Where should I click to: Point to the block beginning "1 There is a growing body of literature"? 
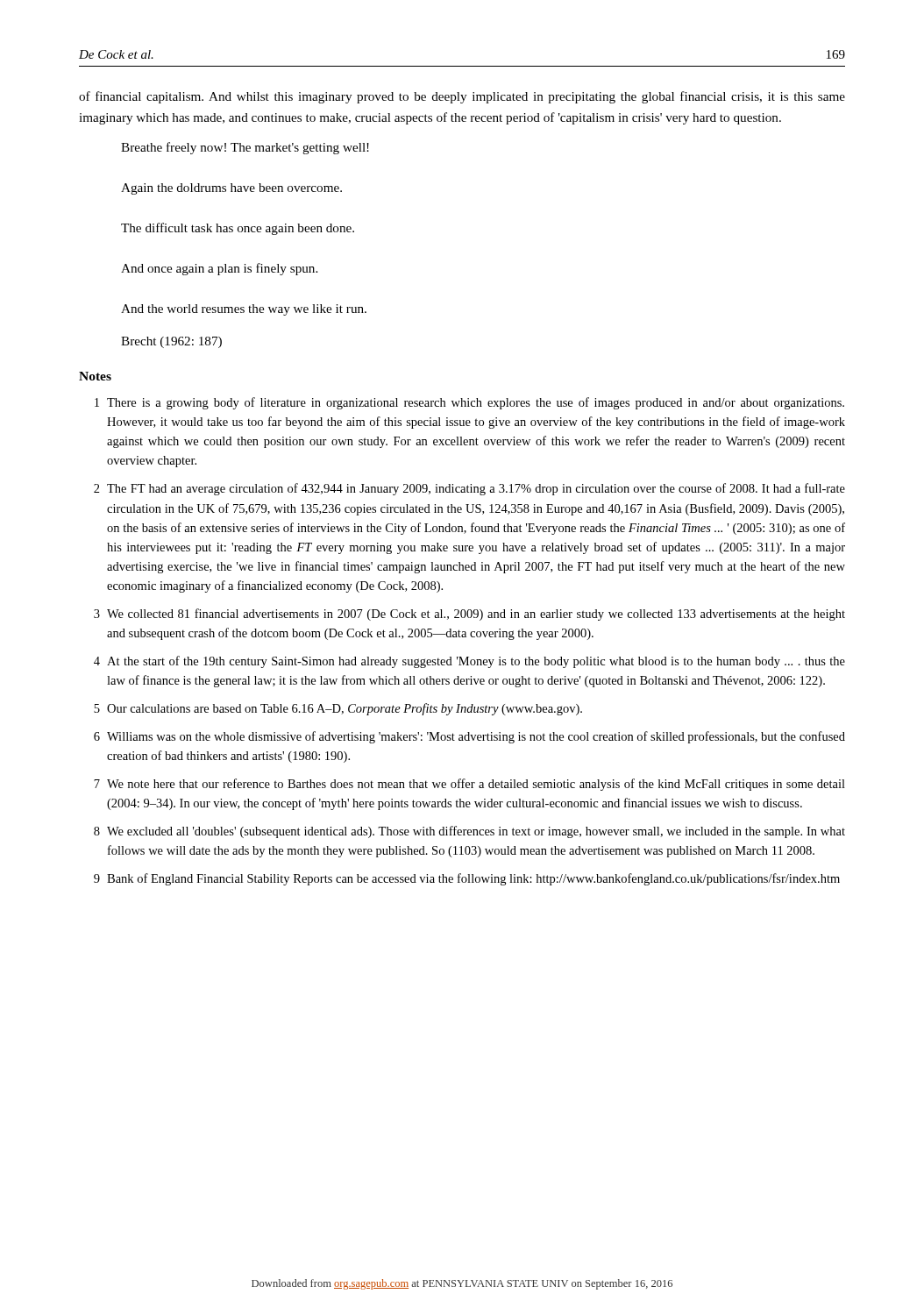462,432
